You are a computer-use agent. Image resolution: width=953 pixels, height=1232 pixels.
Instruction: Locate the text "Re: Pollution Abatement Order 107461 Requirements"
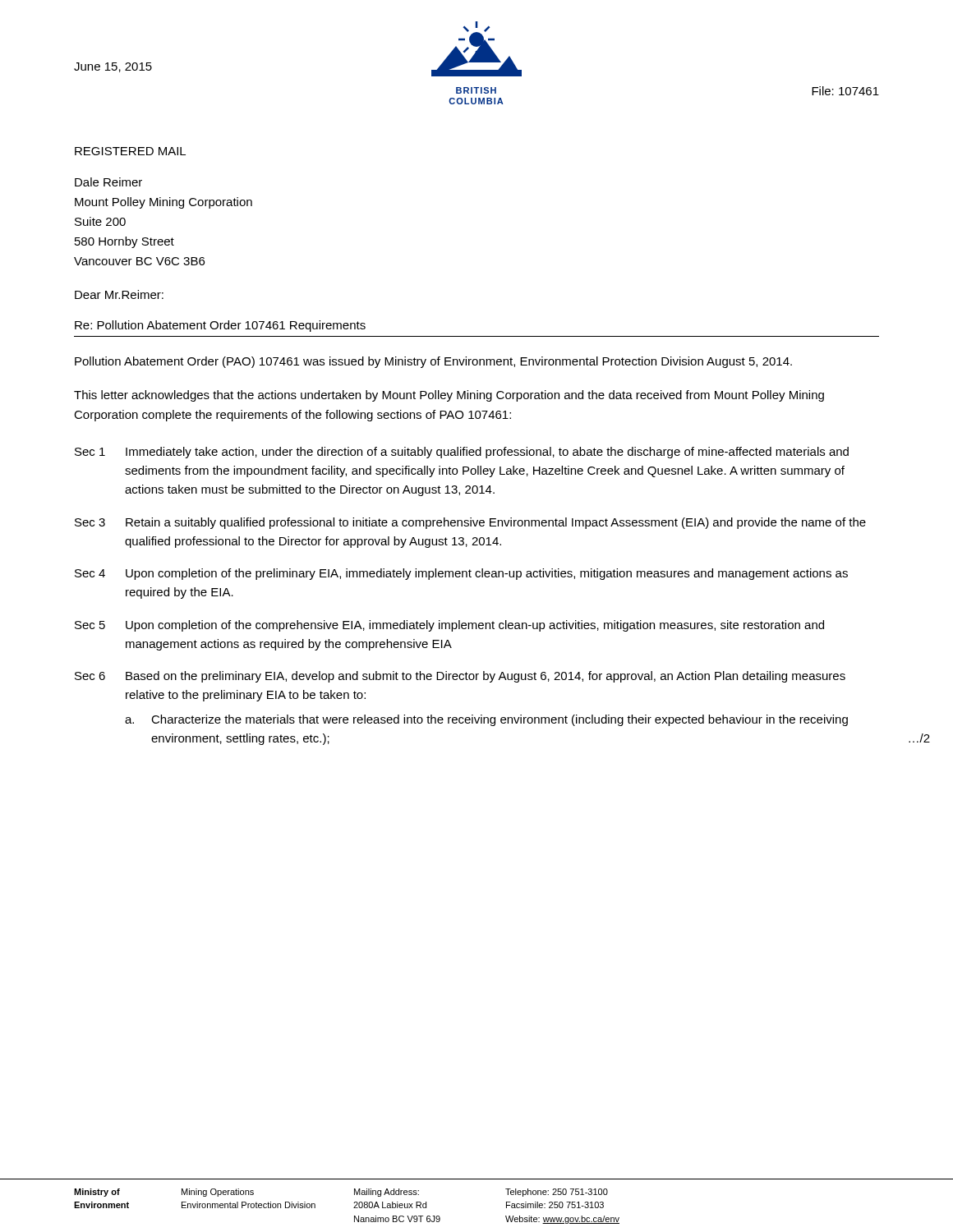(220, 325)
